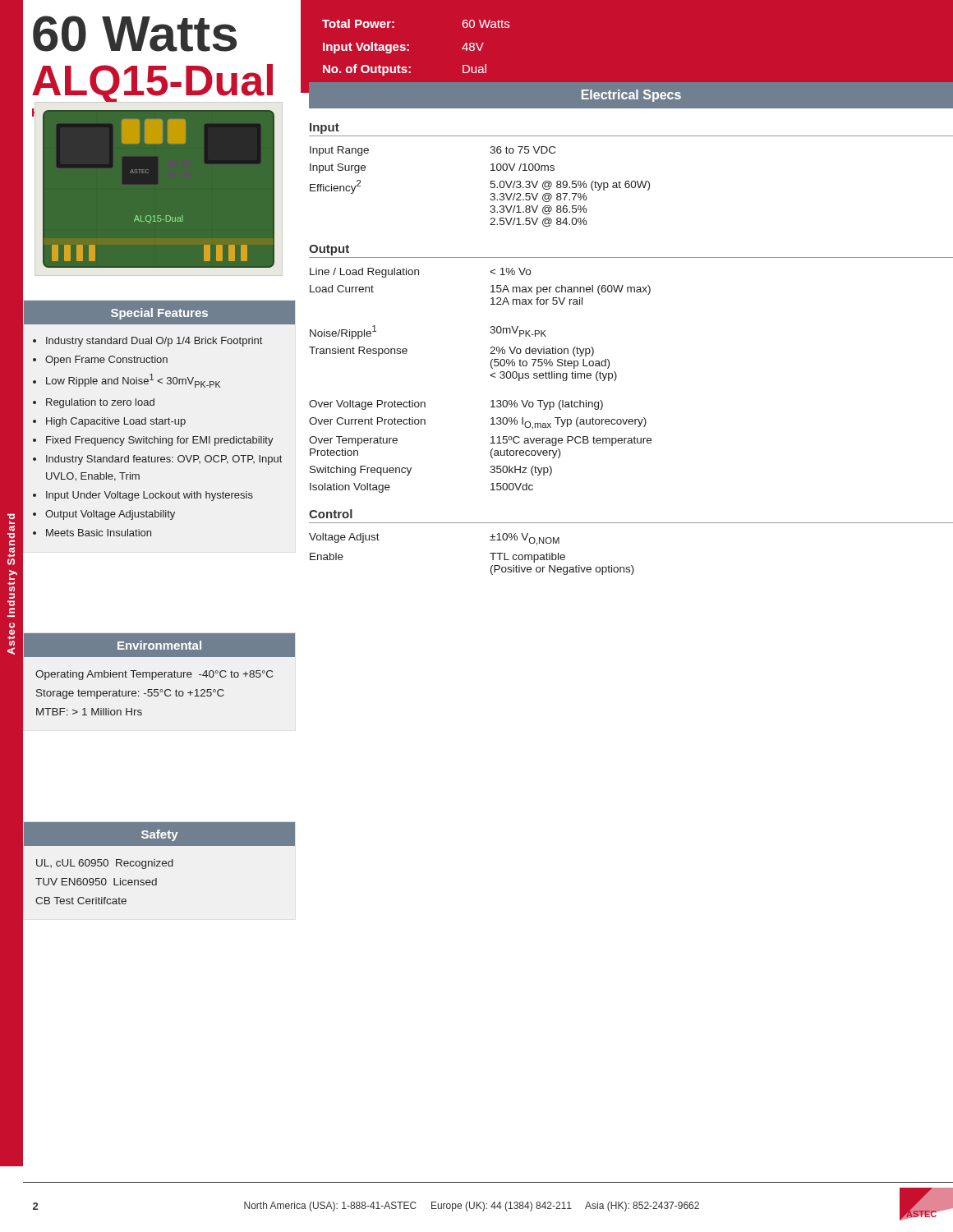Locate the photo
The height and width of the screenshot is (1232, 953).
[159, 189]
